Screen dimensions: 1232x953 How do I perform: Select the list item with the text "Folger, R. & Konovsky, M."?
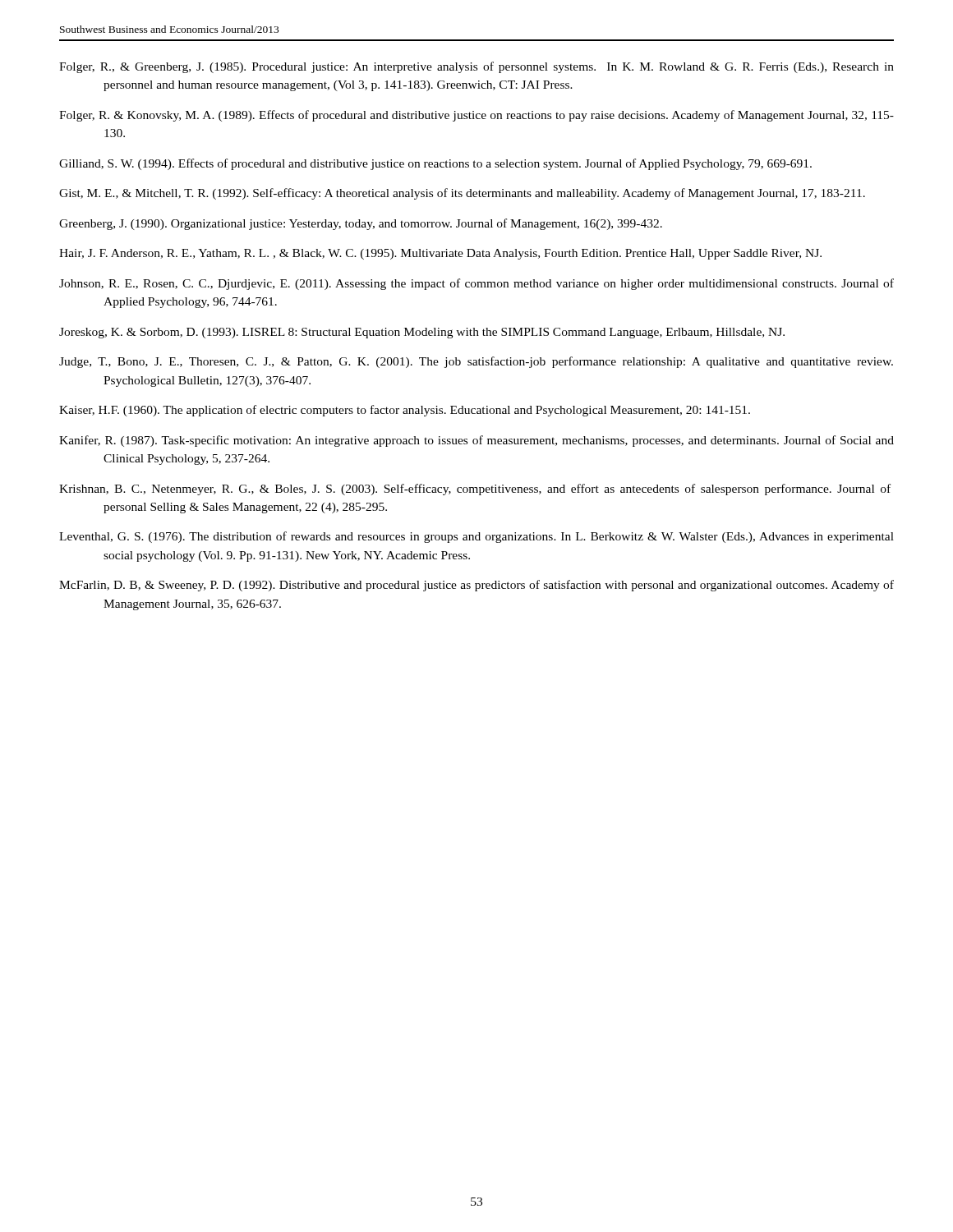pos(476,124)
